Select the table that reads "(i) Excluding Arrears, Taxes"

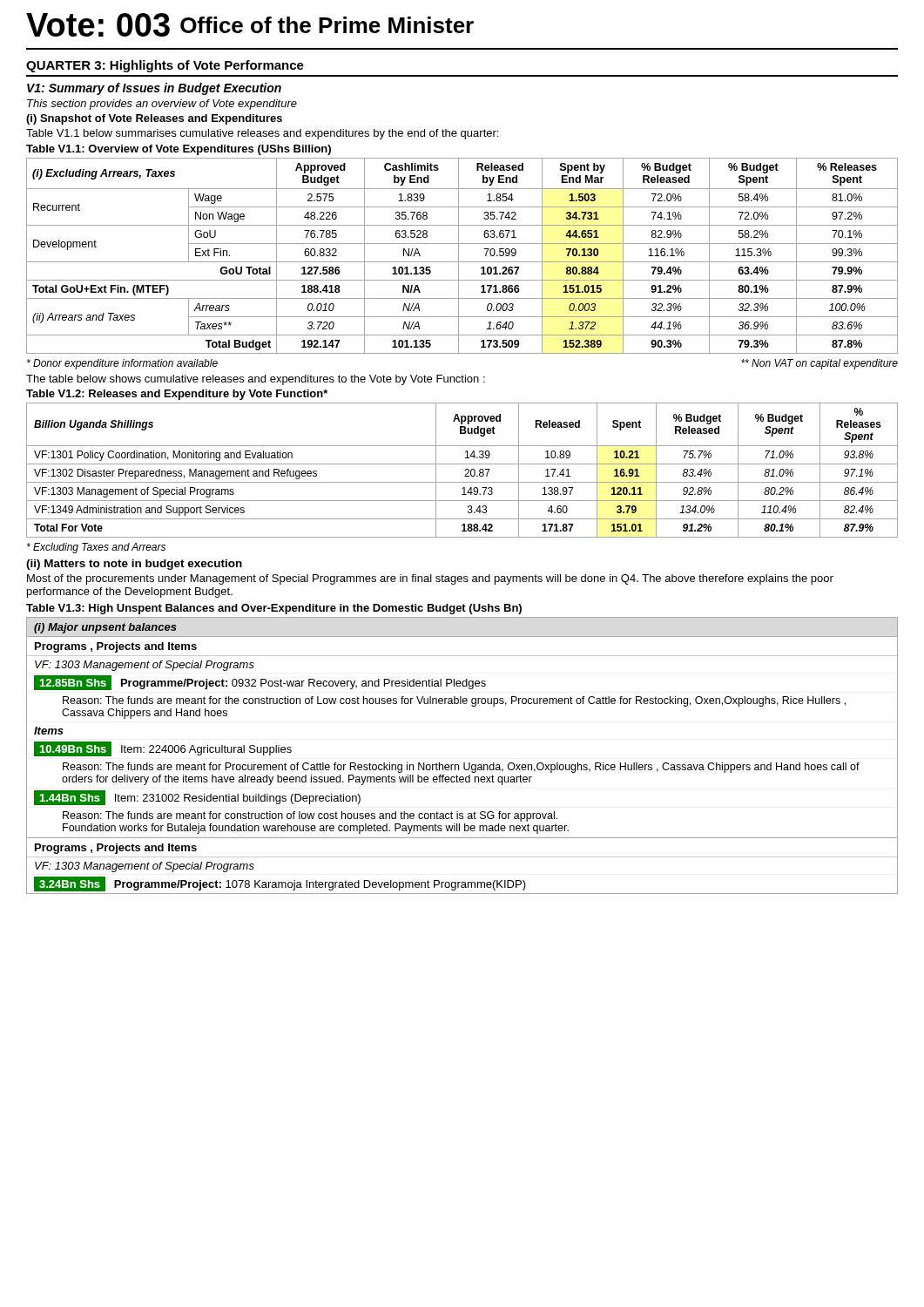click(x=462, y=256)
